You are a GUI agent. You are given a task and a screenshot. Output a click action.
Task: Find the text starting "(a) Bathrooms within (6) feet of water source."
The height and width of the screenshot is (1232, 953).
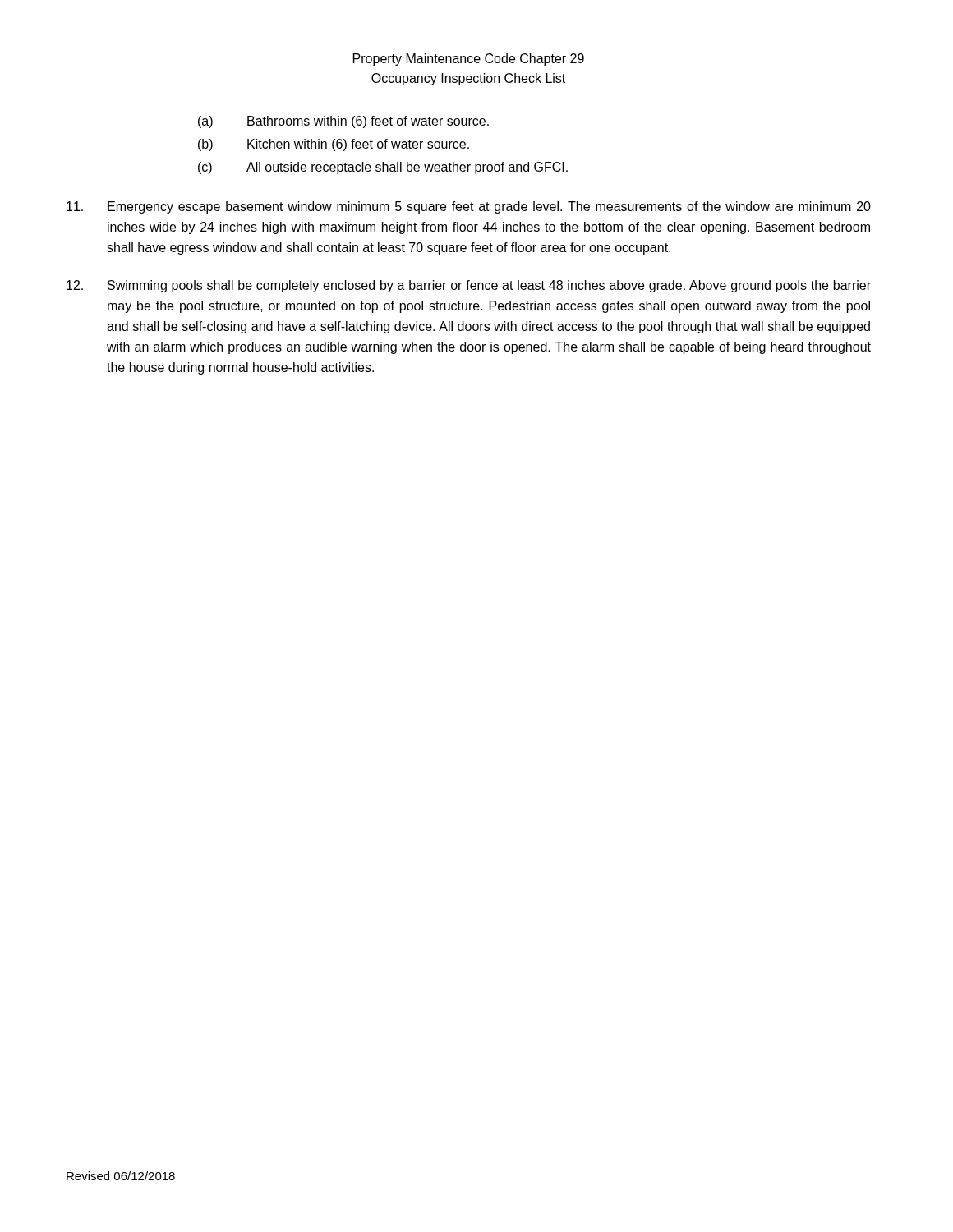(x=343, y=122)
